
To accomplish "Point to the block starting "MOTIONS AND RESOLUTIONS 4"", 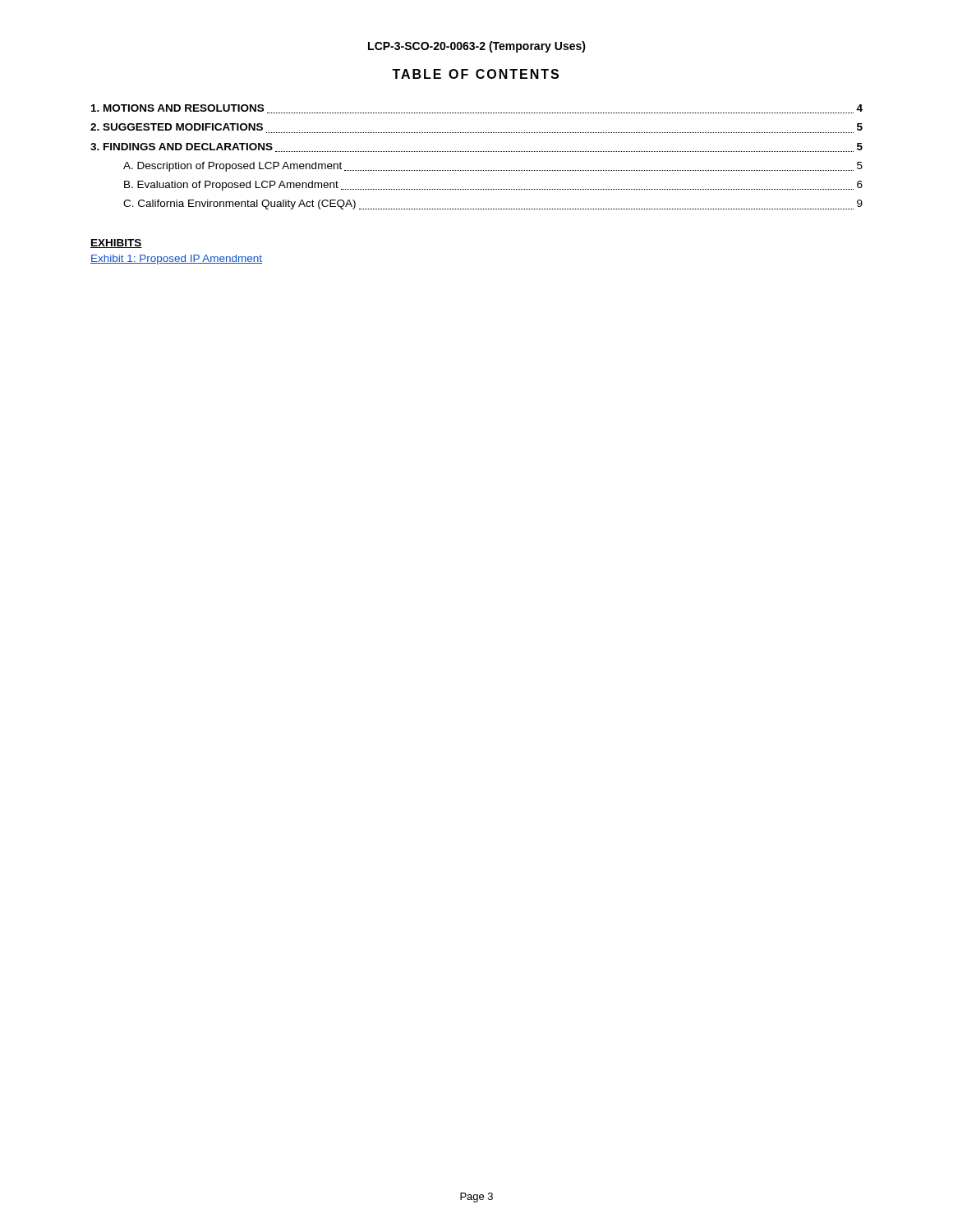I will click(x=476, y=108).
